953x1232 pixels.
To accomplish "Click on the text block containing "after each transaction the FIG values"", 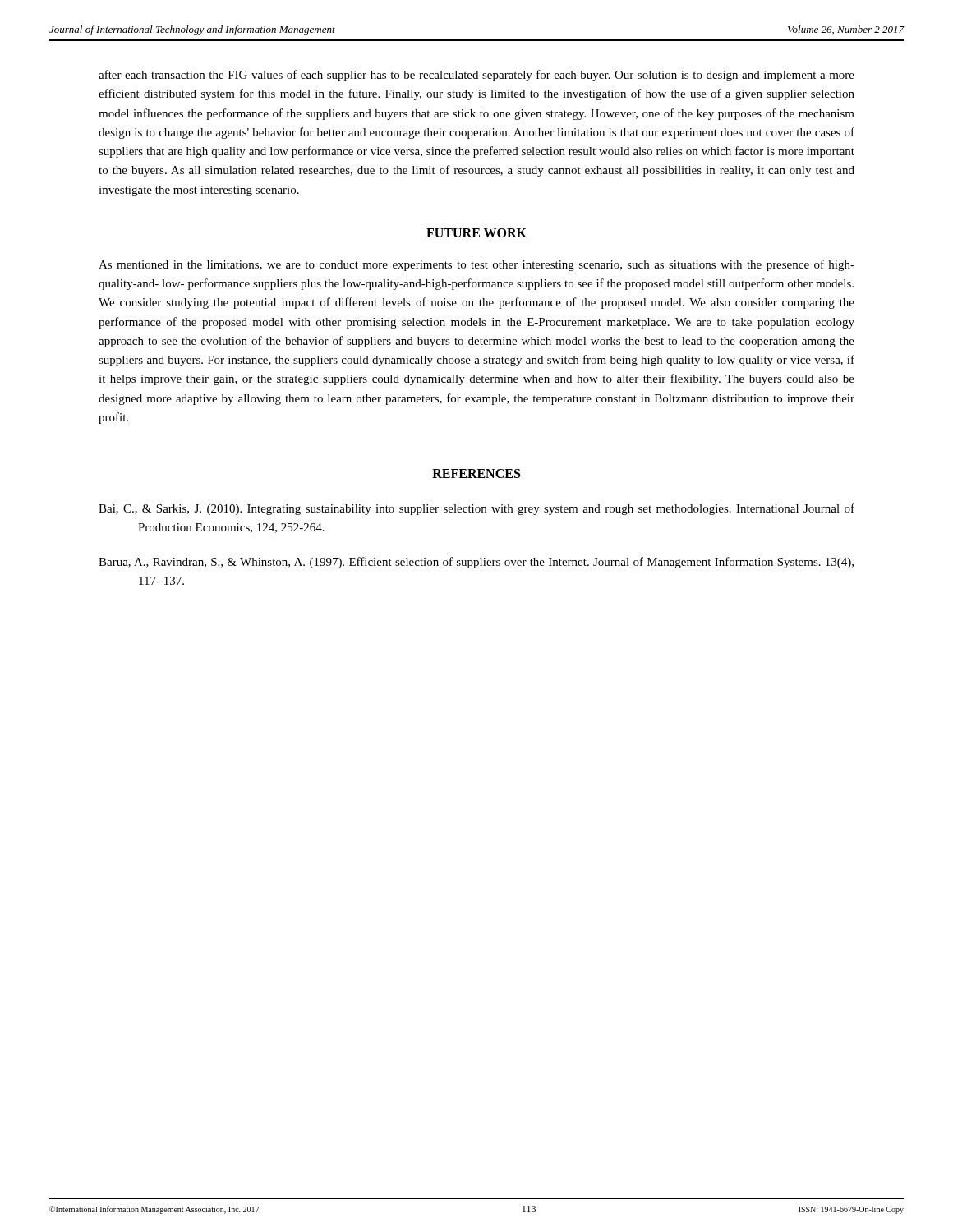I will click(x=476, y=132).
